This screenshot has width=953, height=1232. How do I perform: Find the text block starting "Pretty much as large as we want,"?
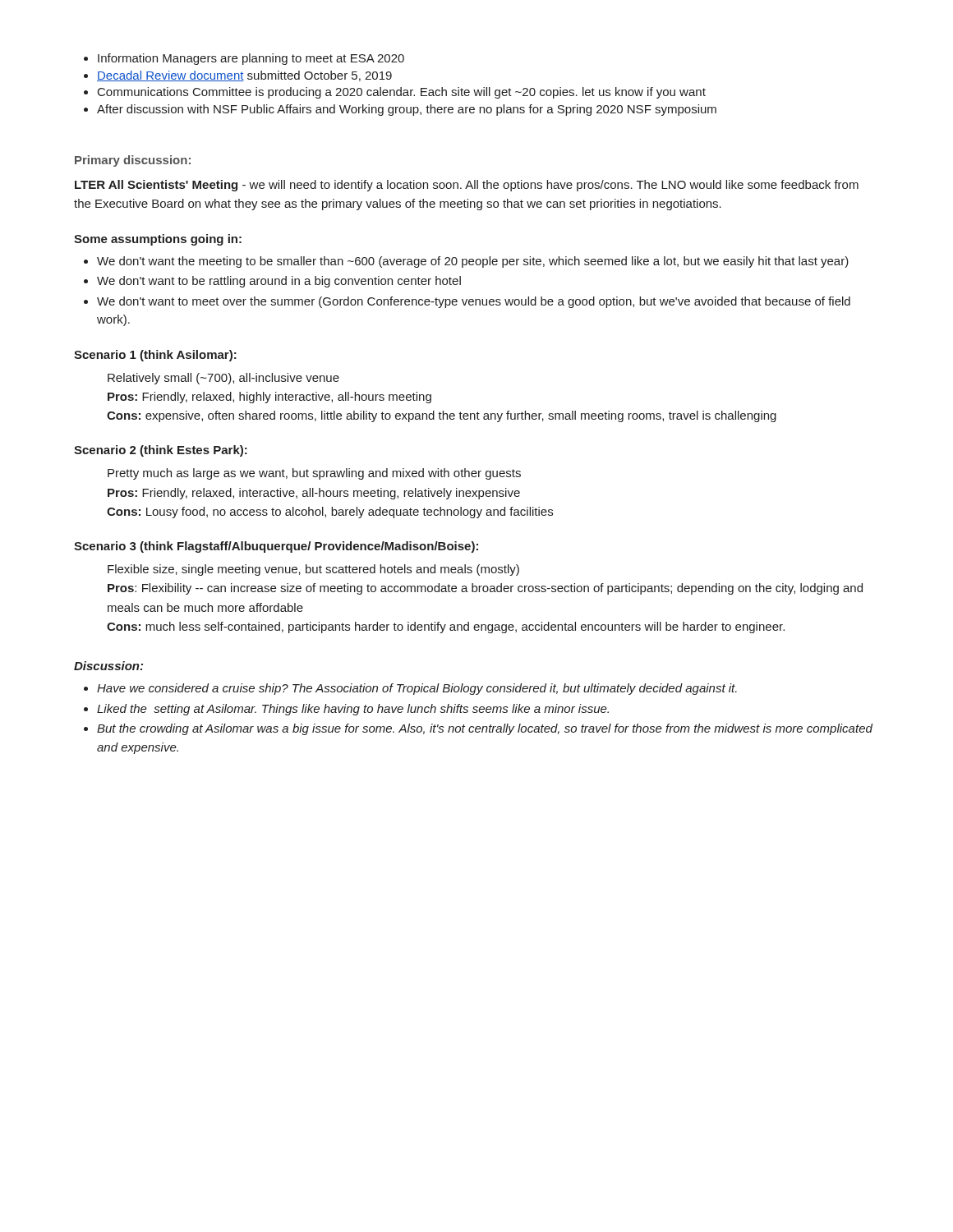coord(476,492)
